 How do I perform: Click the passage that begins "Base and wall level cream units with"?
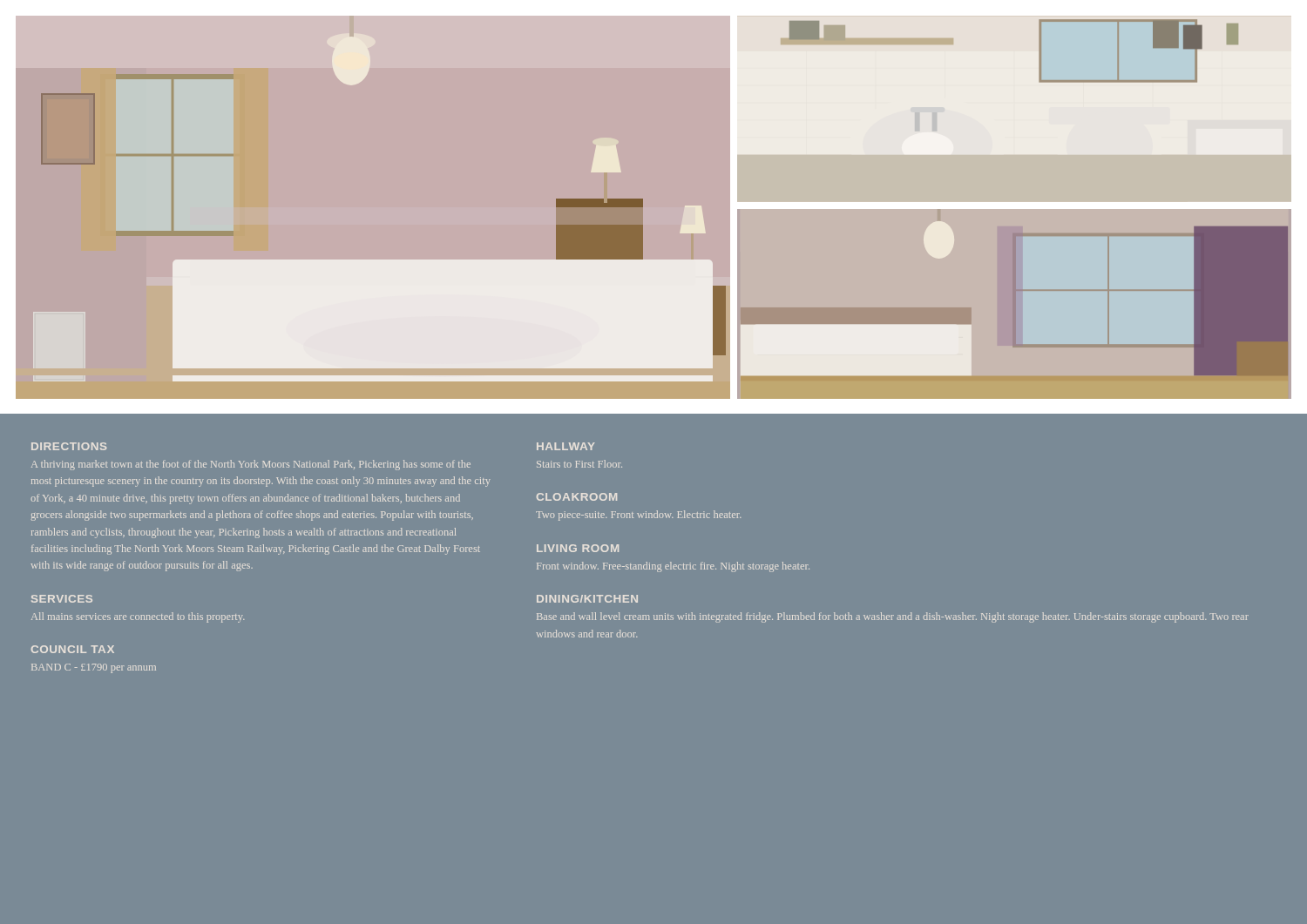(x=906, y=626)
